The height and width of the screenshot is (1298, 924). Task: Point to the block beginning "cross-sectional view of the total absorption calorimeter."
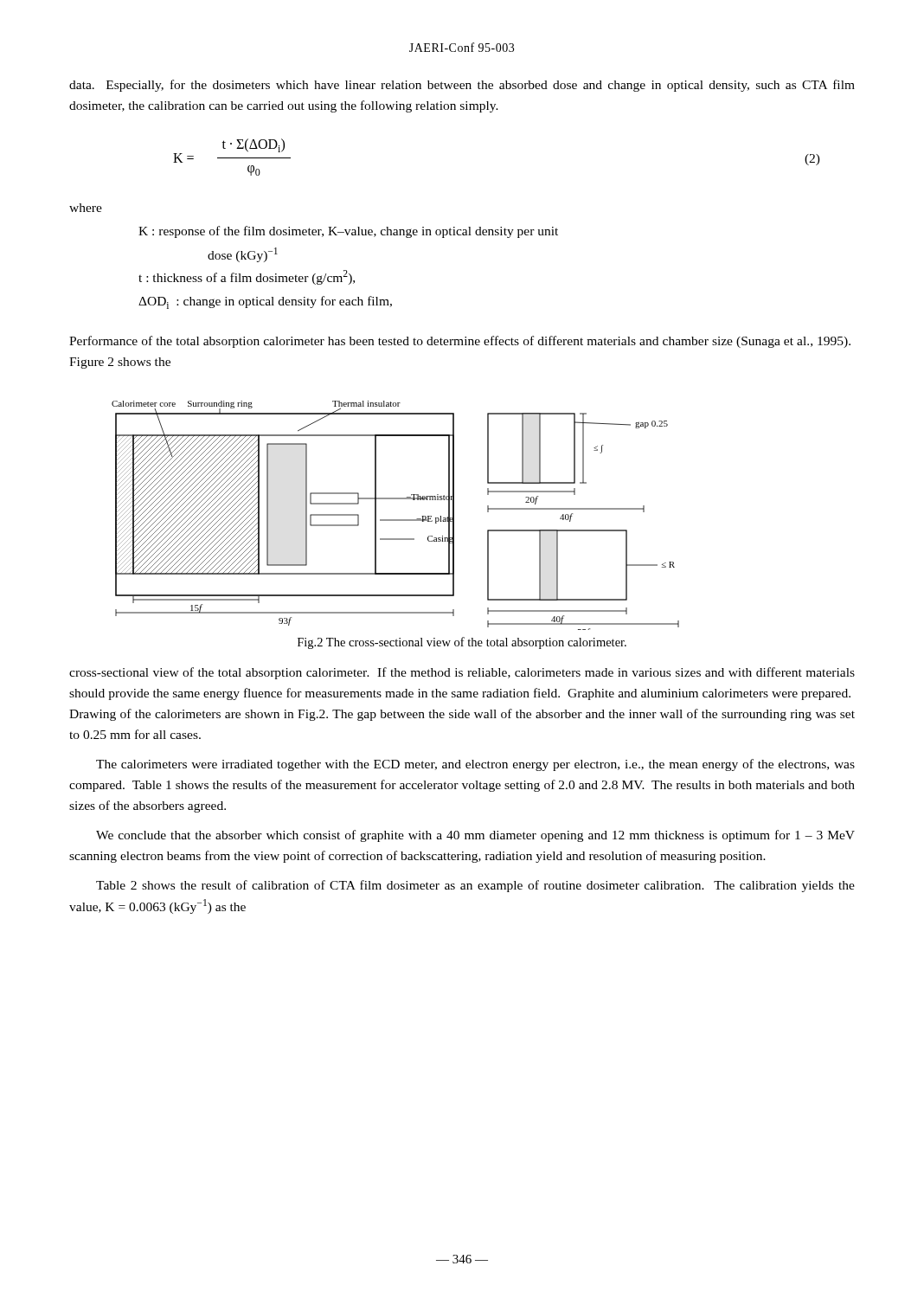[x=462, y=703]
